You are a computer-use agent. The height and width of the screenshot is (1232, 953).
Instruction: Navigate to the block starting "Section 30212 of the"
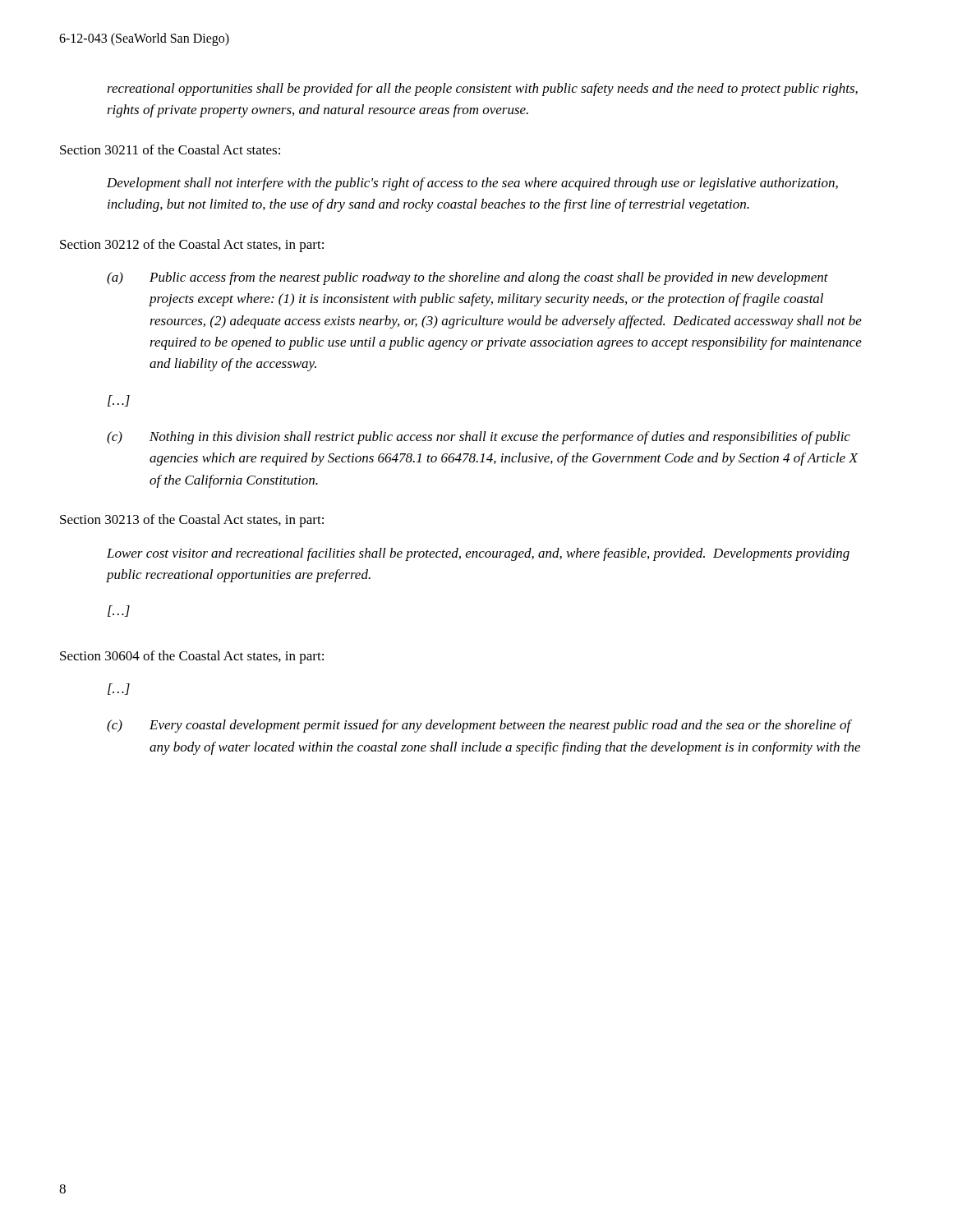point(192,244)
